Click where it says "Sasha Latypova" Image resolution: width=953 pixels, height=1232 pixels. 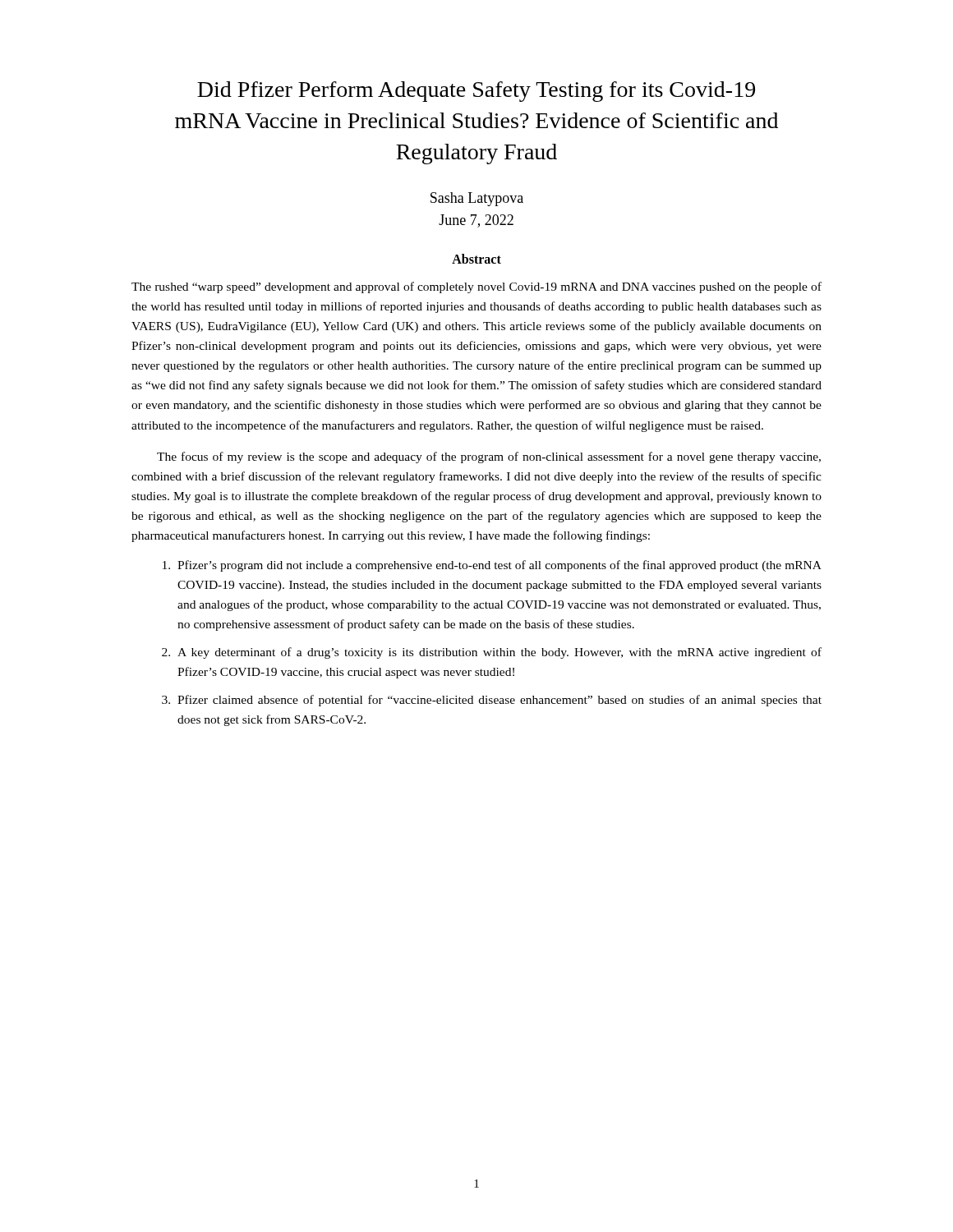[x=476, y=198]
